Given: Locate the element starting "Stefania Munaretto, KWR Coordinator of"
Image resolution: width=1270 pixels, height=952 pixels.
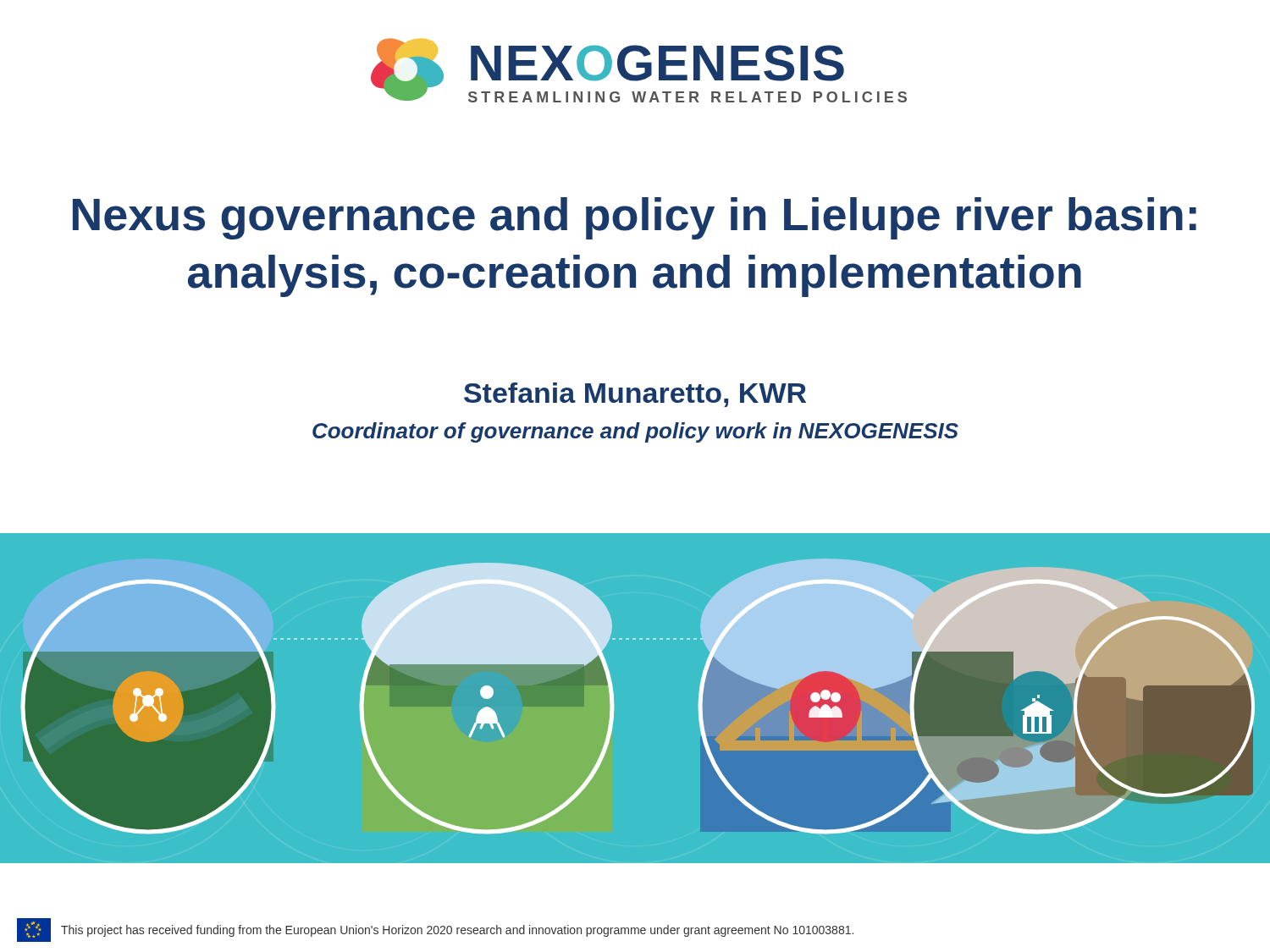Looking at the screenshot, I should tap(635, 410).
